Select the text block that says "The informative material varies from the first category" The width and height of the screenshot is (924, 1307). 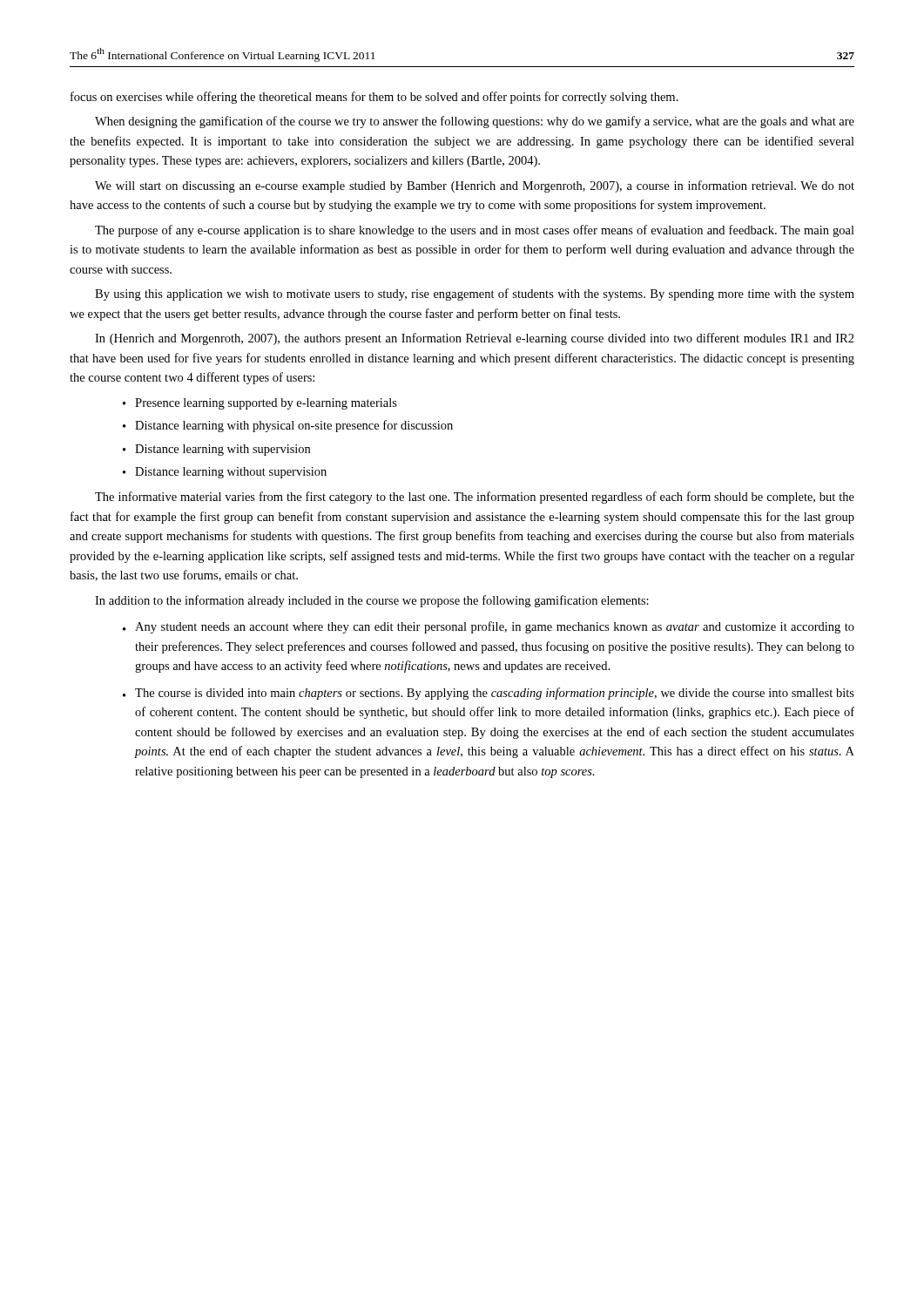tap(462, 536)
